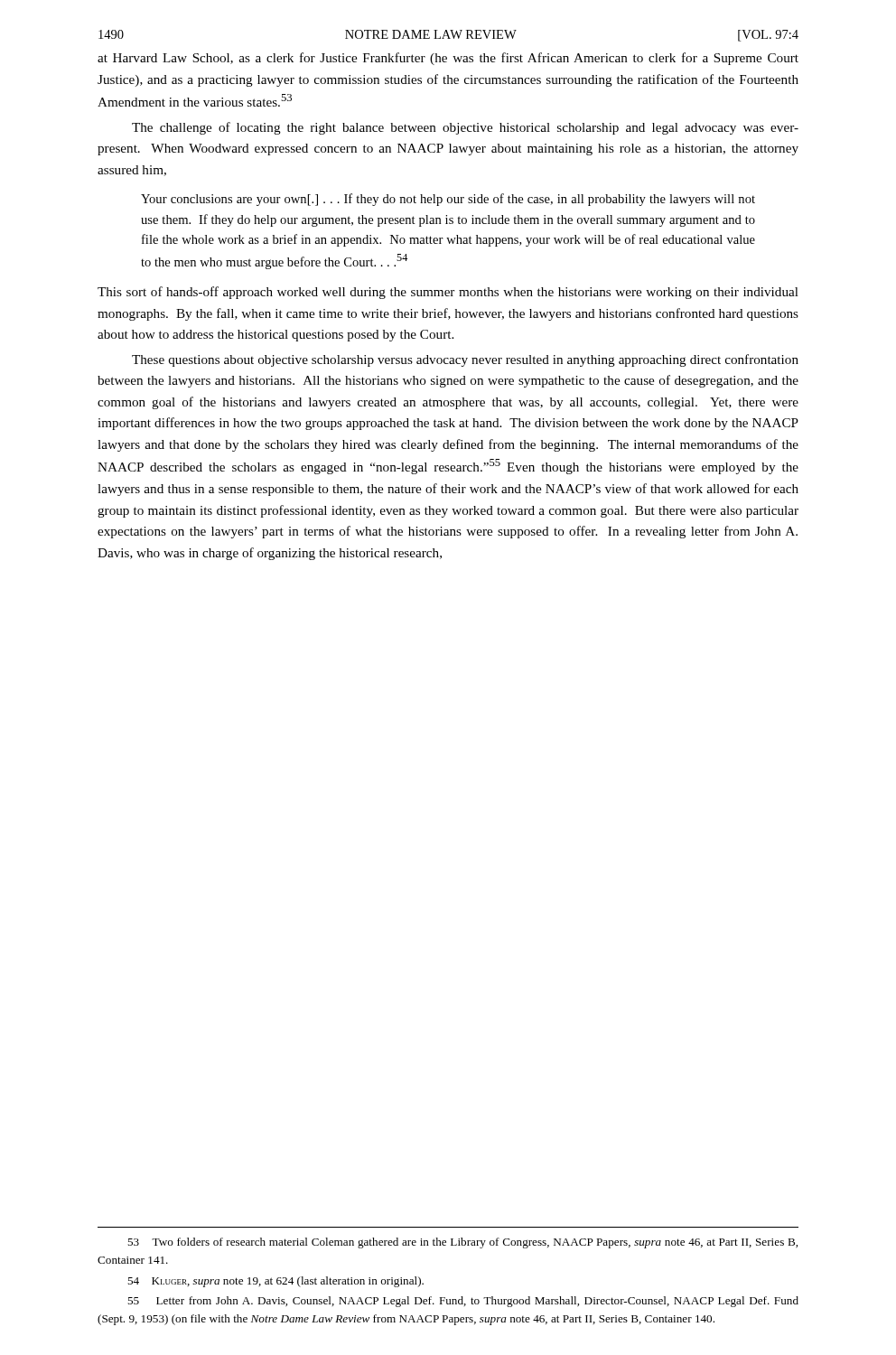Screen dimensions: 1355x896
Task: Select the block starting "These questions about objective scholarship"
Action: click(x=448, y=456)
